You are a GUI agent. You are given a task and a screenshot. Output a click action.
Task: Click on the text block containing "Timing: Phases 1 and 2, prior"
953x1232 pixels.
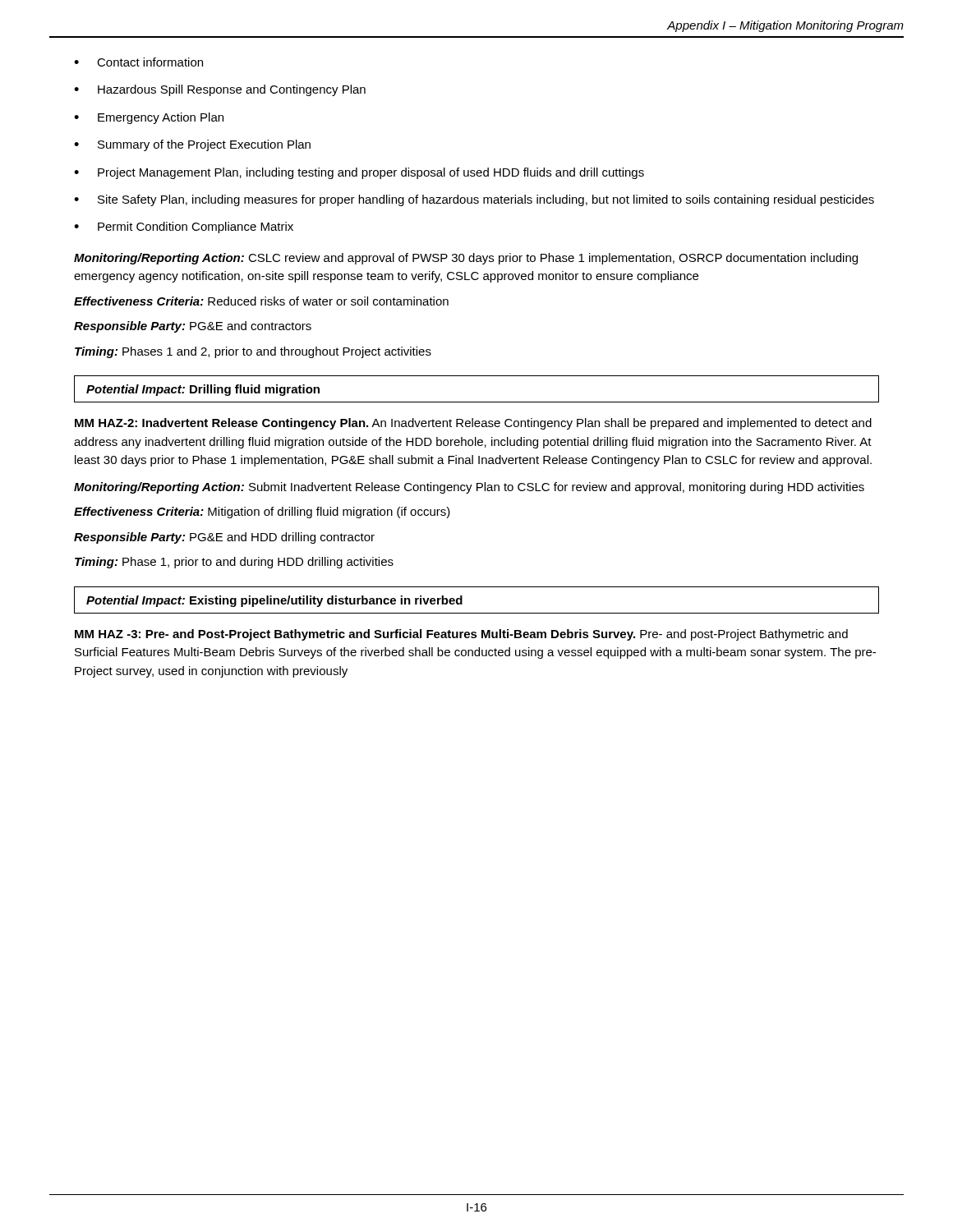coord(253,351)
